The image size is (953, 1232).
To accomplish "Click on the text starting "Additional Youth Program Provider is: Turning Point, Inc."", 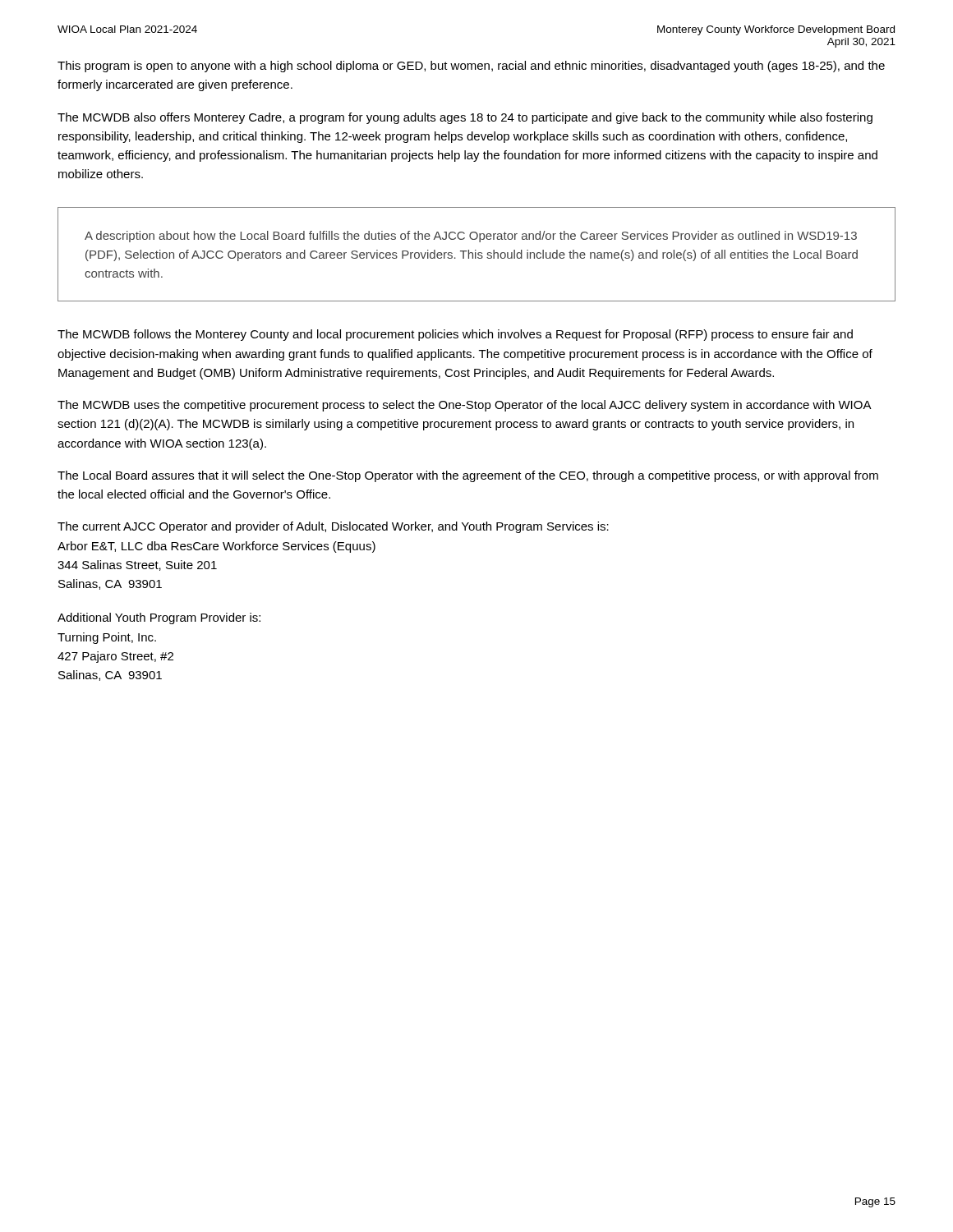I will coord(160,646).
